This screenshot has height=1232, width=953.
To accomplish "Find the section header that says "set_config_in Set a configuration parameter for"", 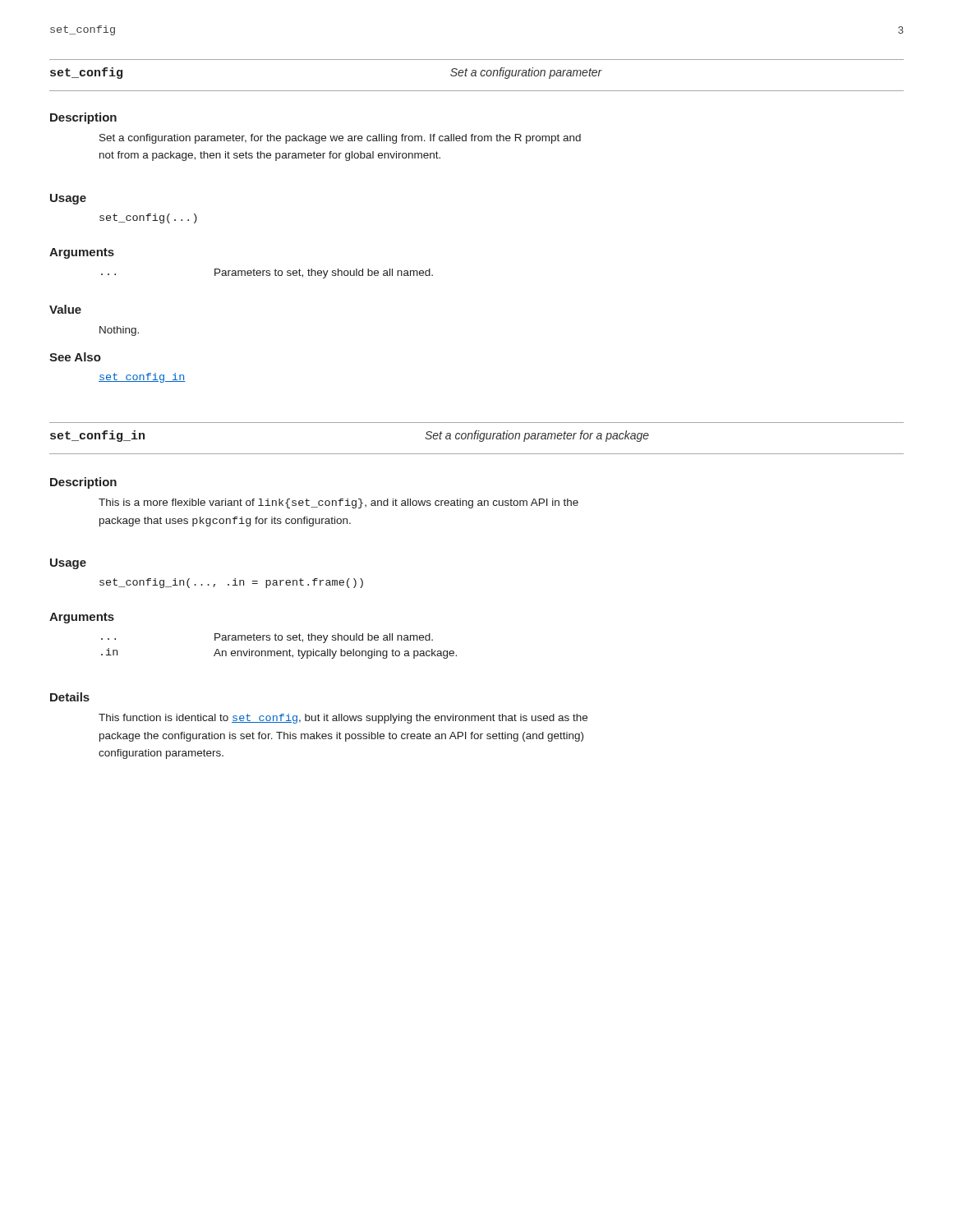I will click(476, 436).
